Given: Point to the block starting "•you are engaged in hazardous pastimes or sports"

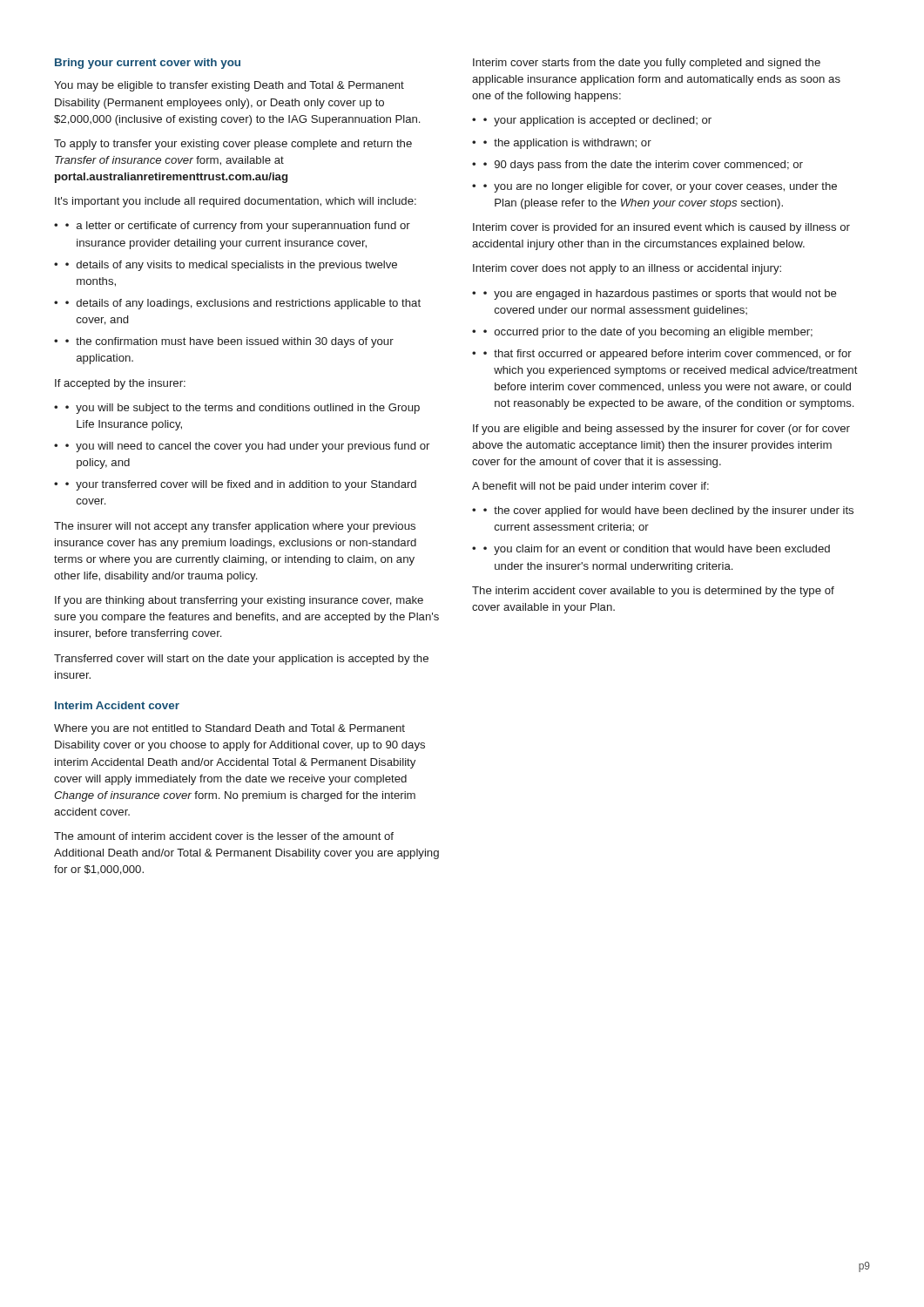Looking at the screenshot, I should click(671, 301).
